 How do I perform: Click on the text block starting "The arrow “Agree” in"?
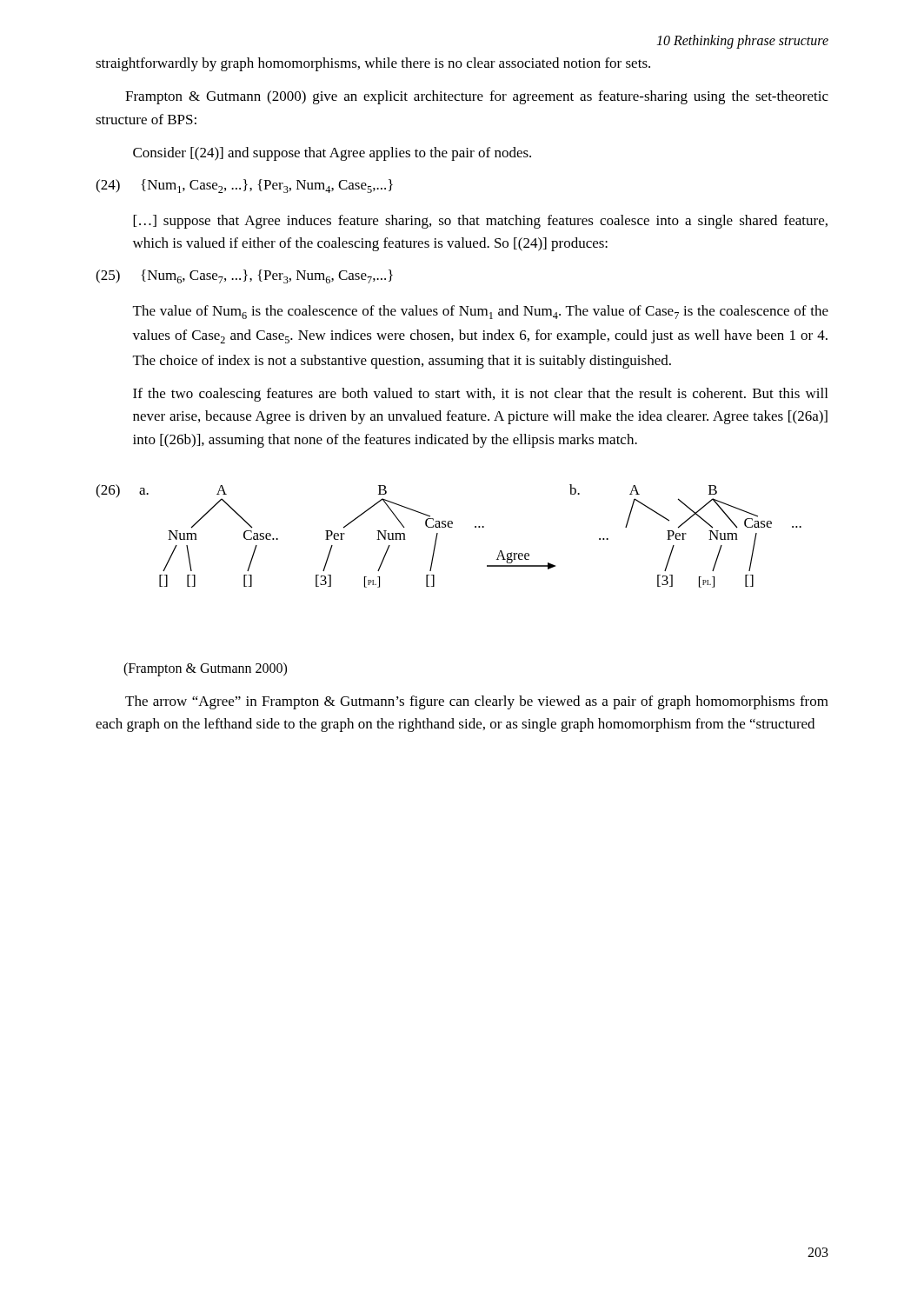click(x=462, y=713)
